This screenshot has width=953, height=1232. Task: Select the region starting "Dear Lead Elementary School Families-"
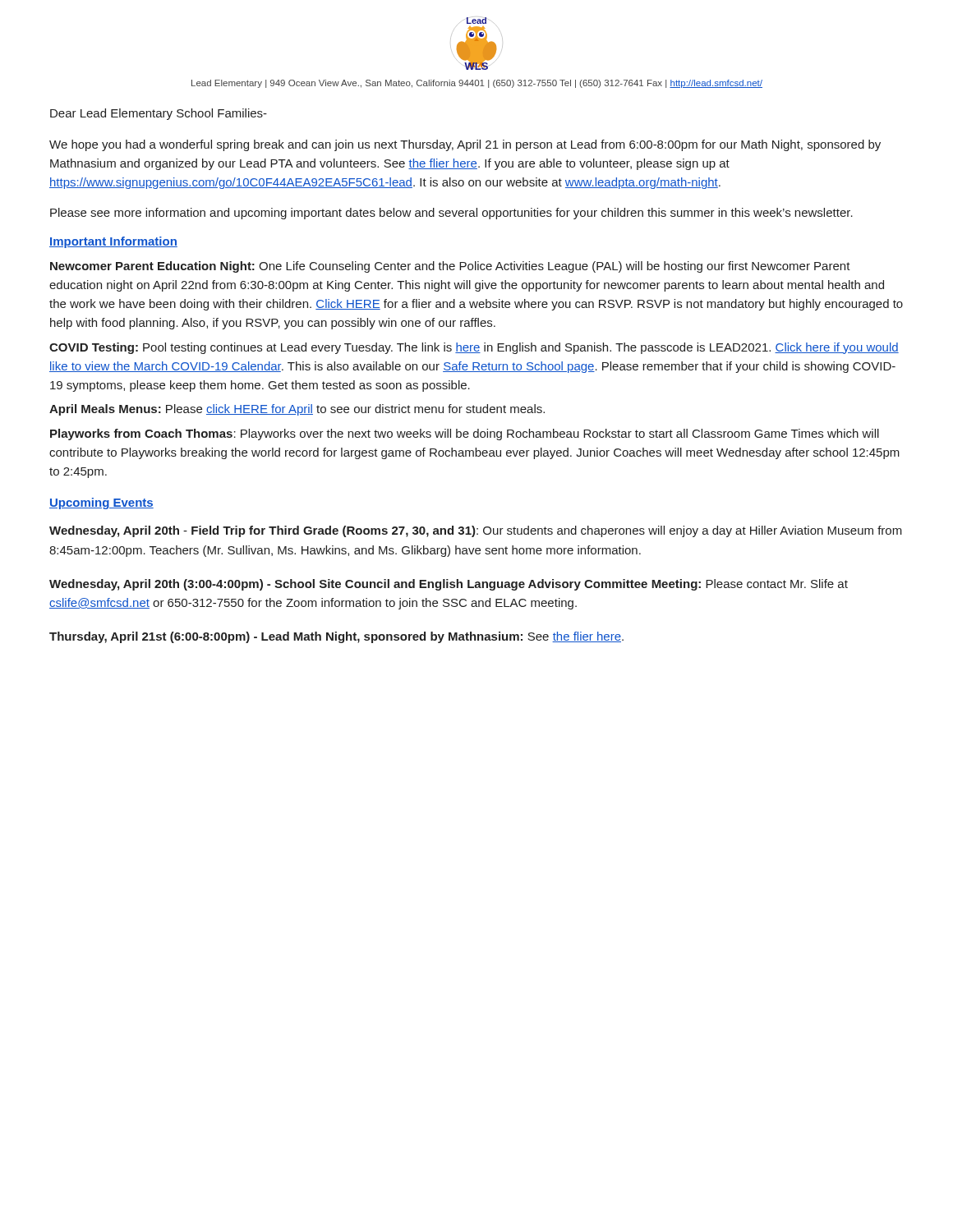coord(158,113)
